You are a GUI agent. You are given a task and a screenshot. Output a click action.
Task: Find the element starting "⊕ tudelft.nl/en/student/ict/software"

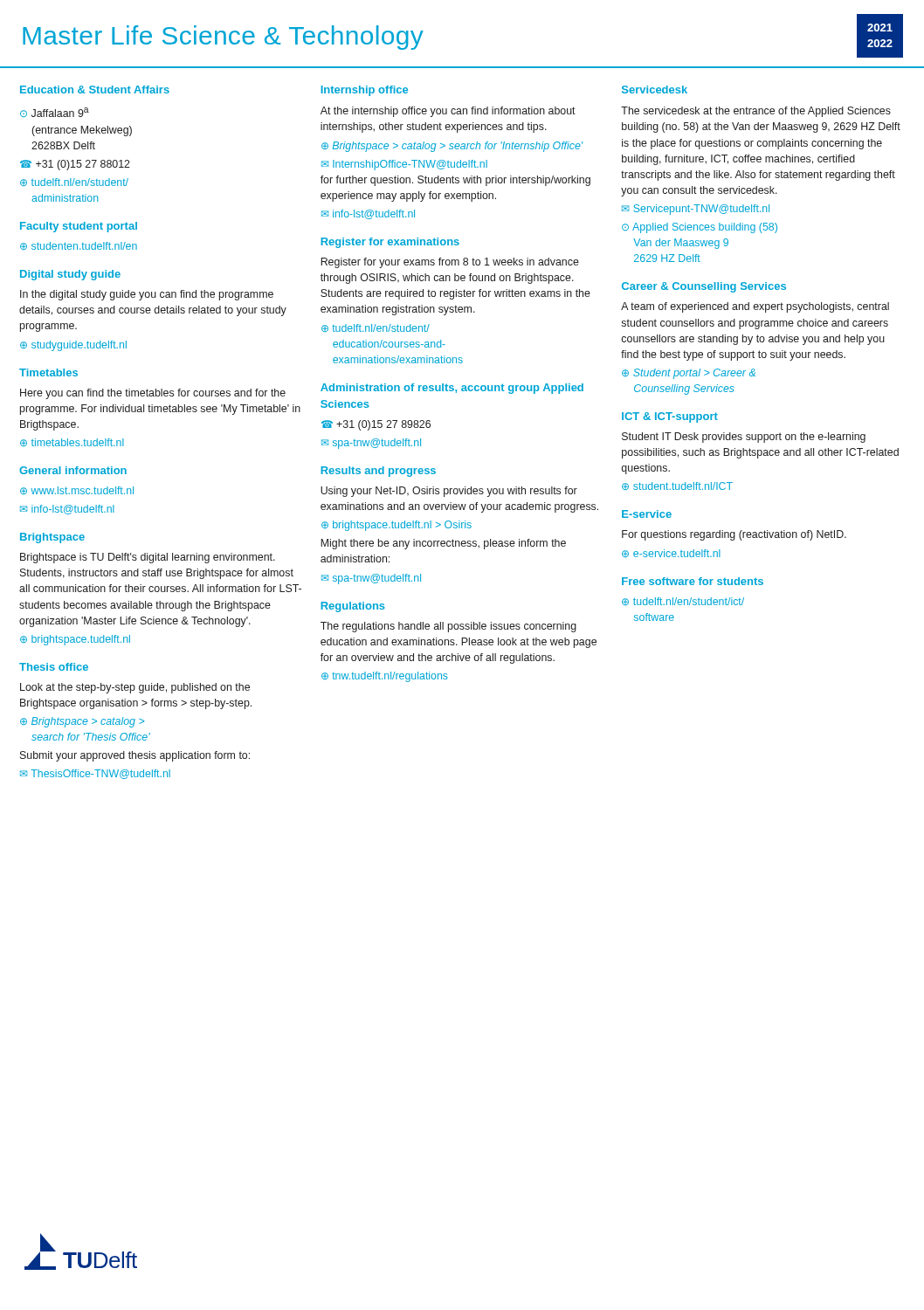[x=683, y=601]
